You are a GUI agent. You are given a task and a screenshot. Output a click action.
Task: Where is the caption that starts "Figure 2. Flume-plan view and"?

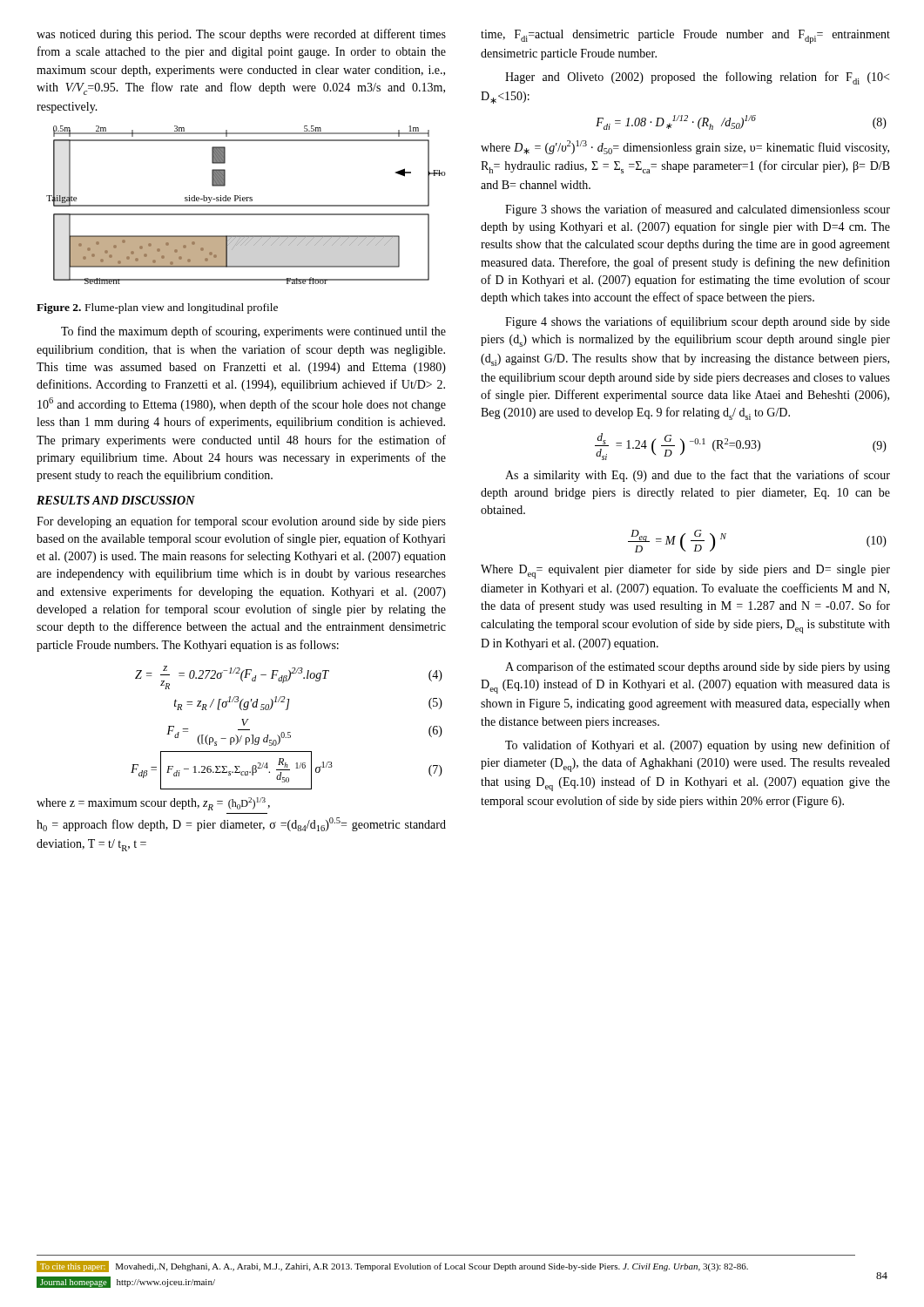click(x=157, y=307)
